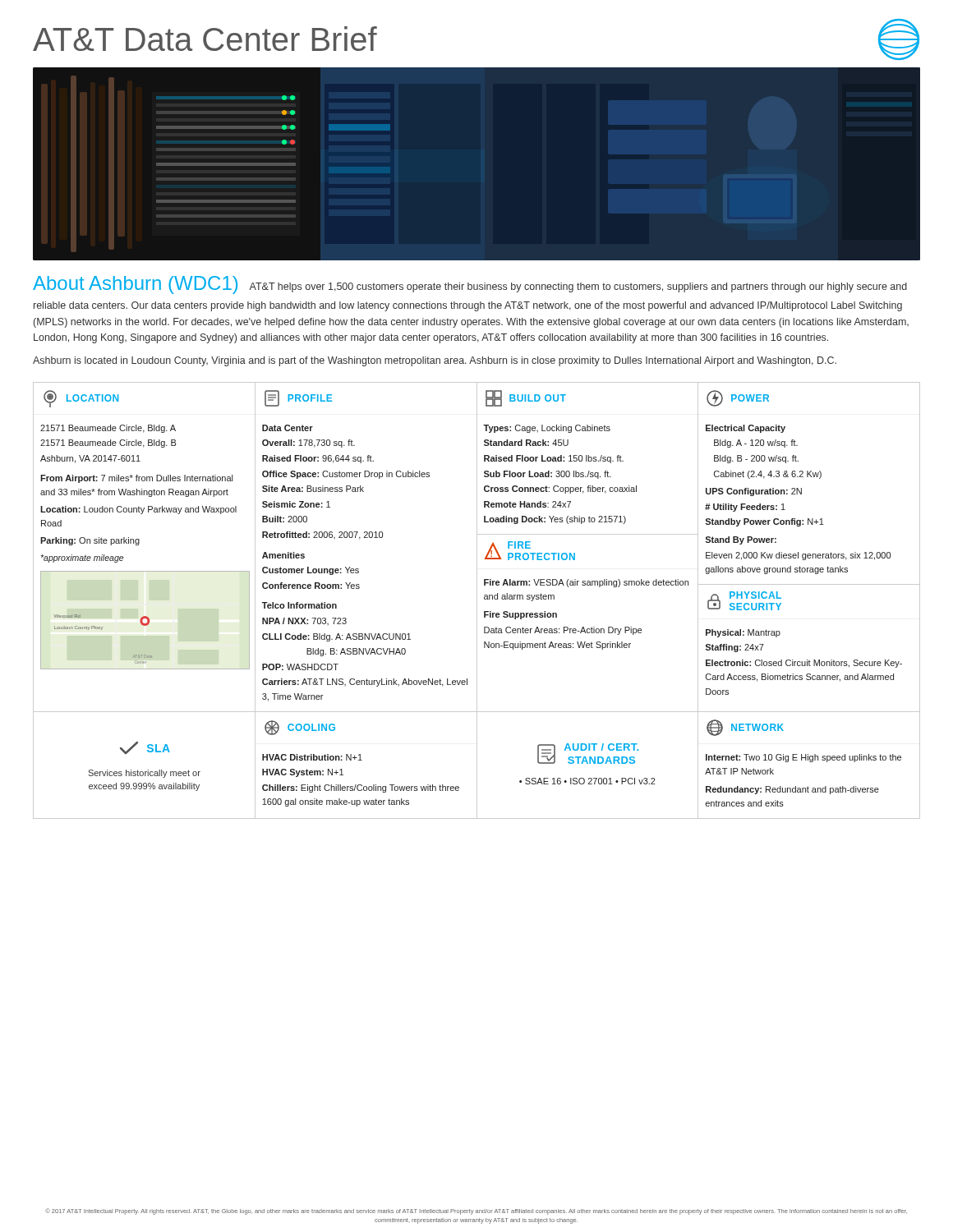Locate the text block starting "reliable data centers. Our data centers"
The width and height of the screenshot is (953, 1232).
coord(471,322)
